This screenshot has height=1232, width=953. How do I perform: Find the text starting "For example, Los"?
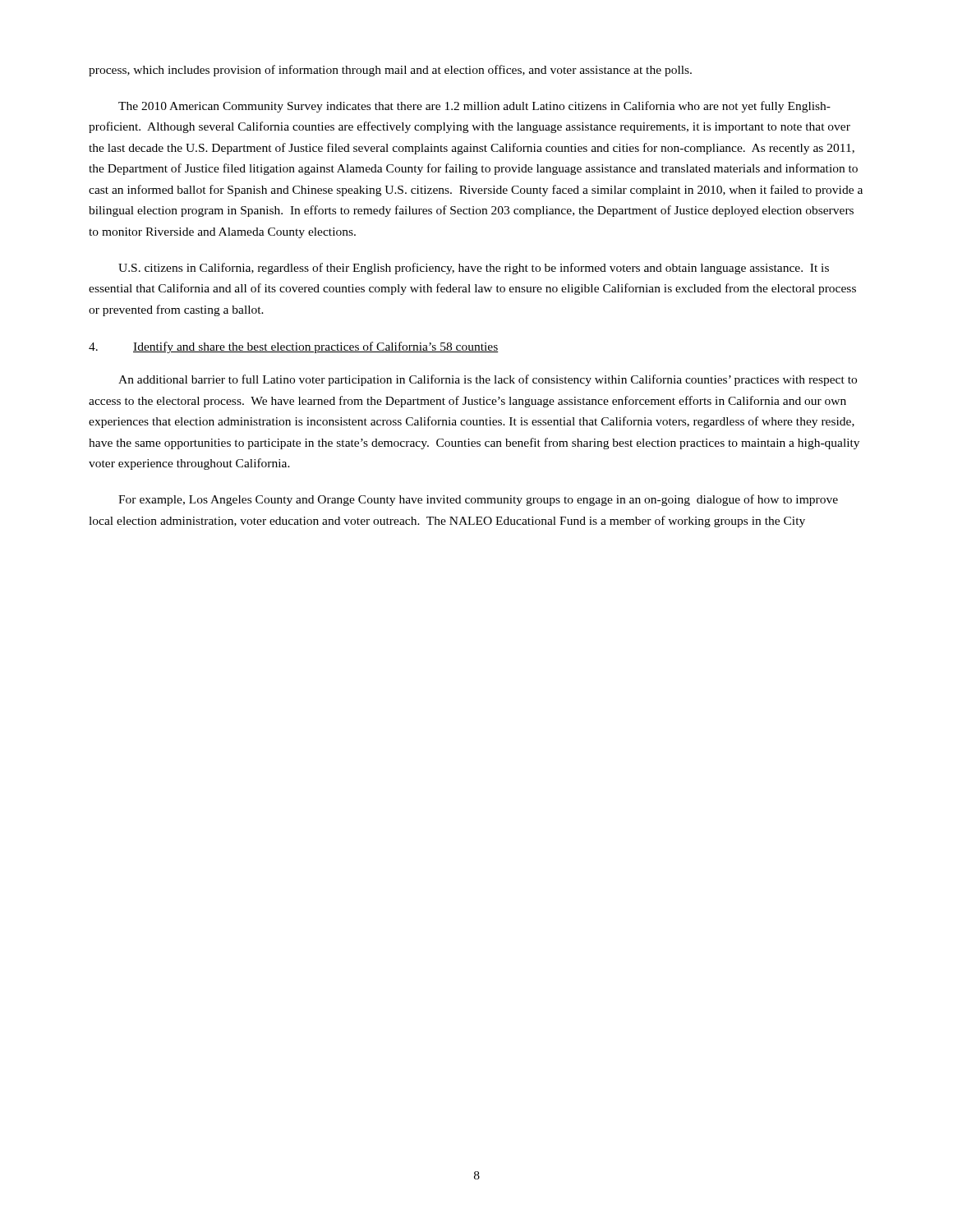(476, 510)
